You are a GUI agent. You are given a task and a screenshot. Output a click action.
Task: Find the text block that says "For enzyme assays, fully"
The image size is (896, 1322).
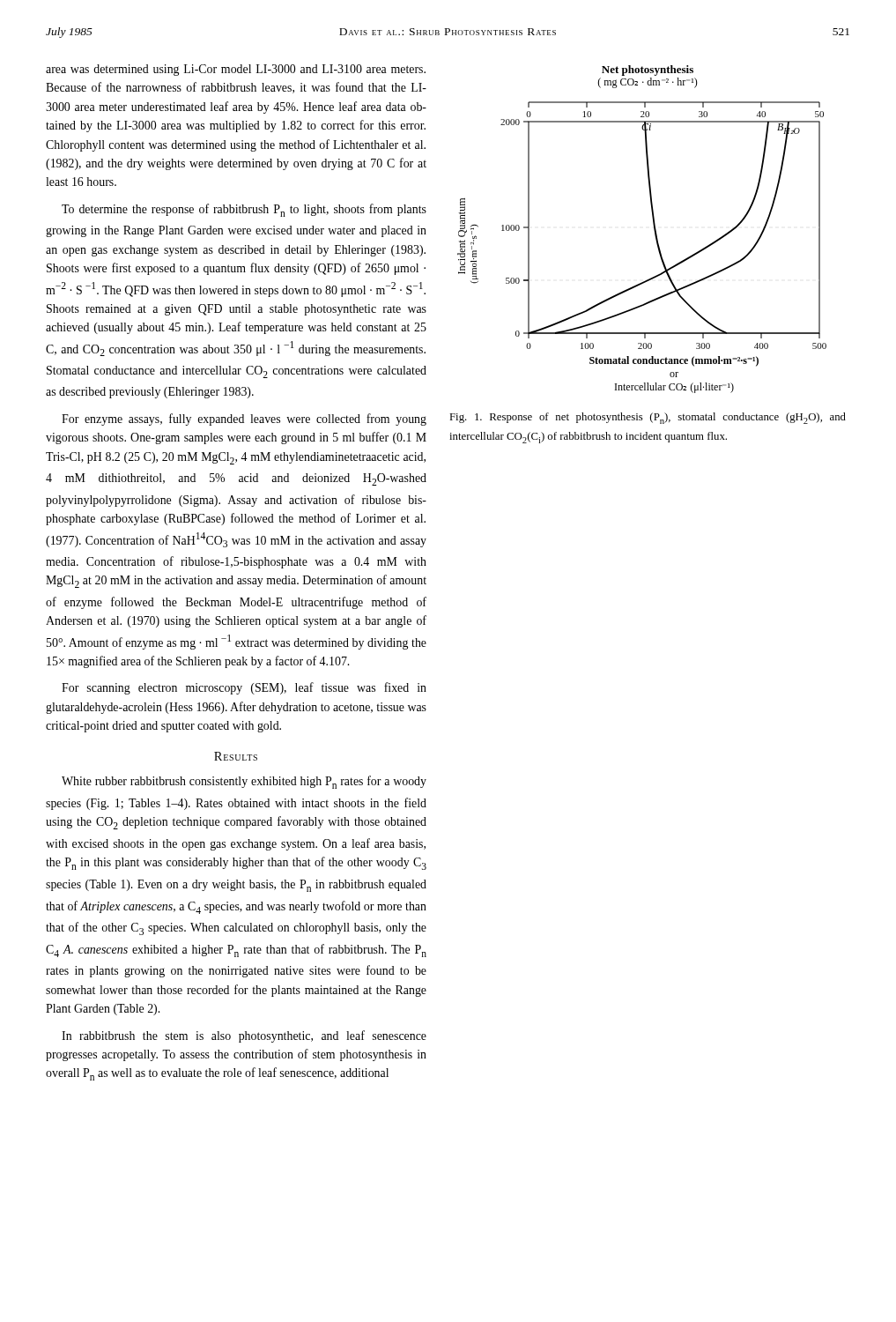(x=236, y=540)
